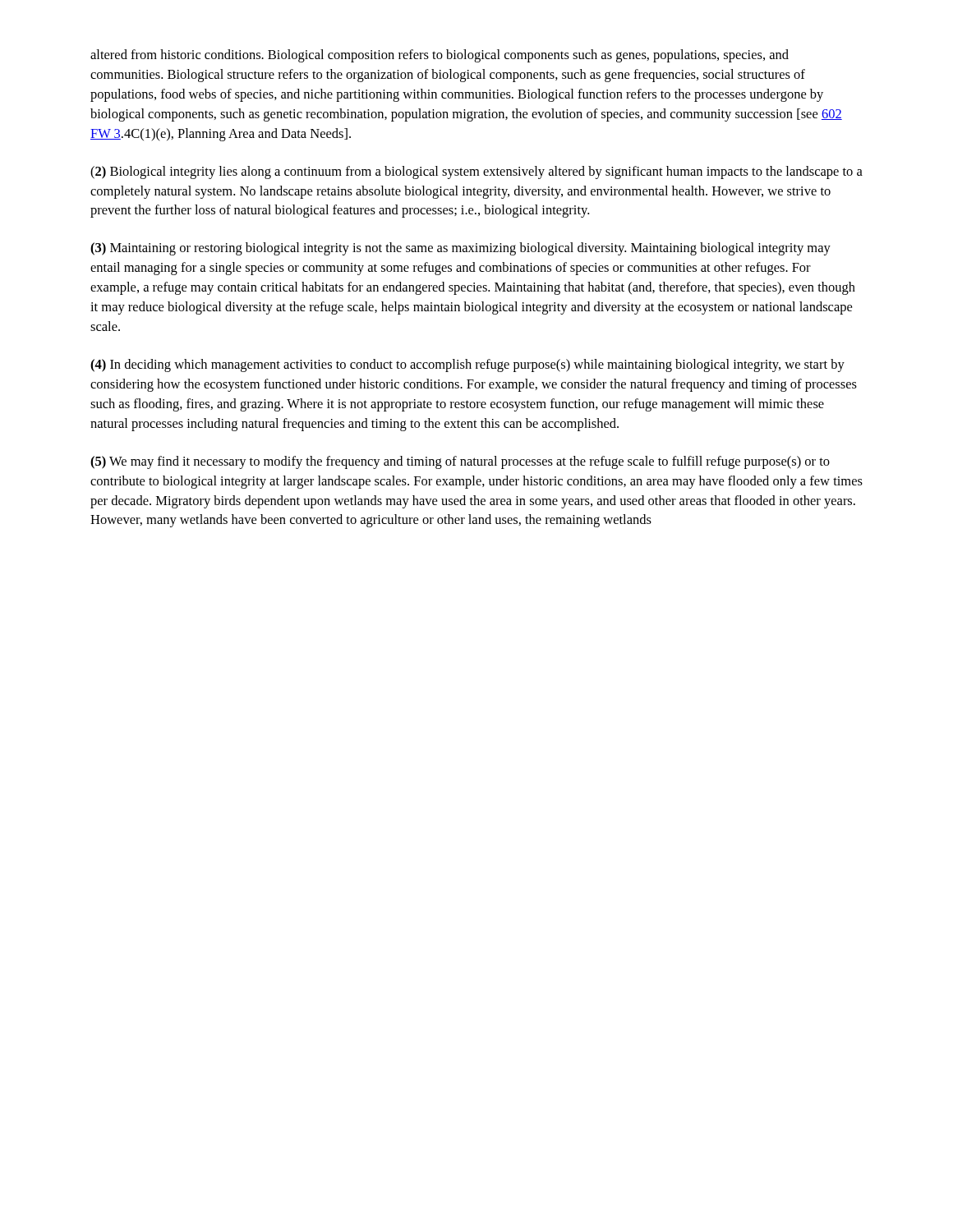Navigate to the text starting "(4) In deciding which management"
This screenshot has height=1232, width=953.
tap(474, 394)
